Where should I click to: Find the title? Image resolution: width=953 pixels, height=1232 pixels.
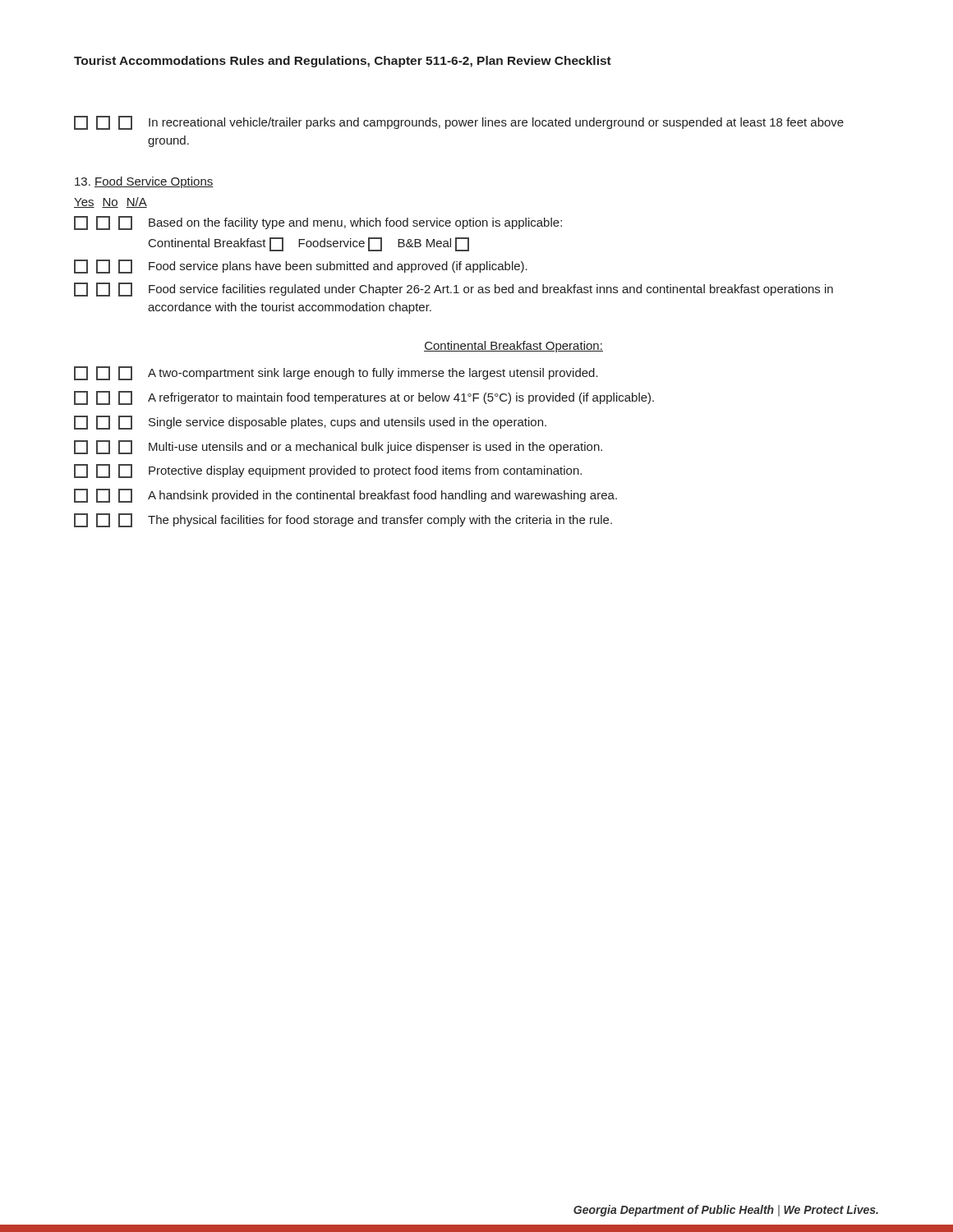(476, 61)
